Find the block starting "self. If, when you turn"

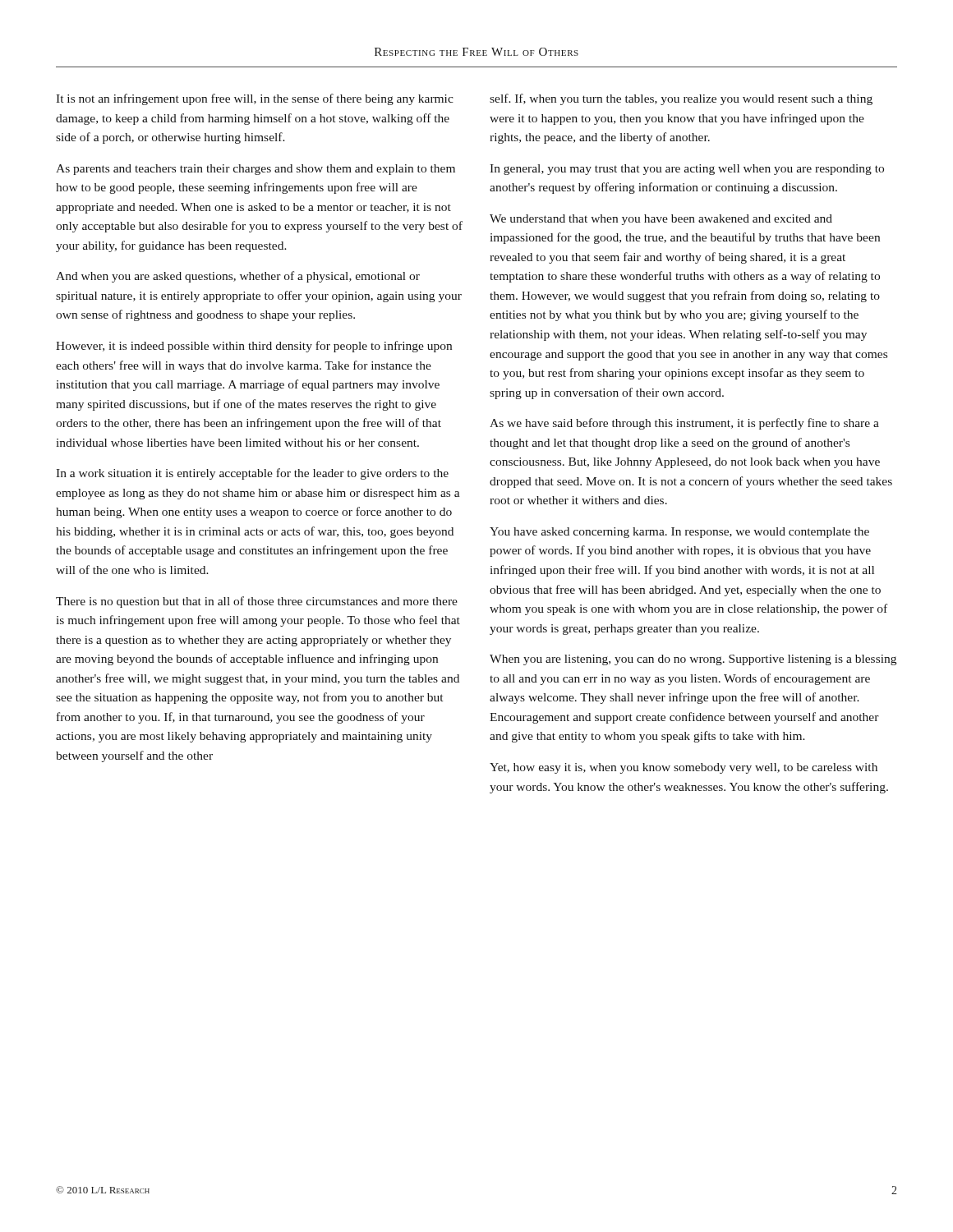pyautogui.click(x=681, y=117)
